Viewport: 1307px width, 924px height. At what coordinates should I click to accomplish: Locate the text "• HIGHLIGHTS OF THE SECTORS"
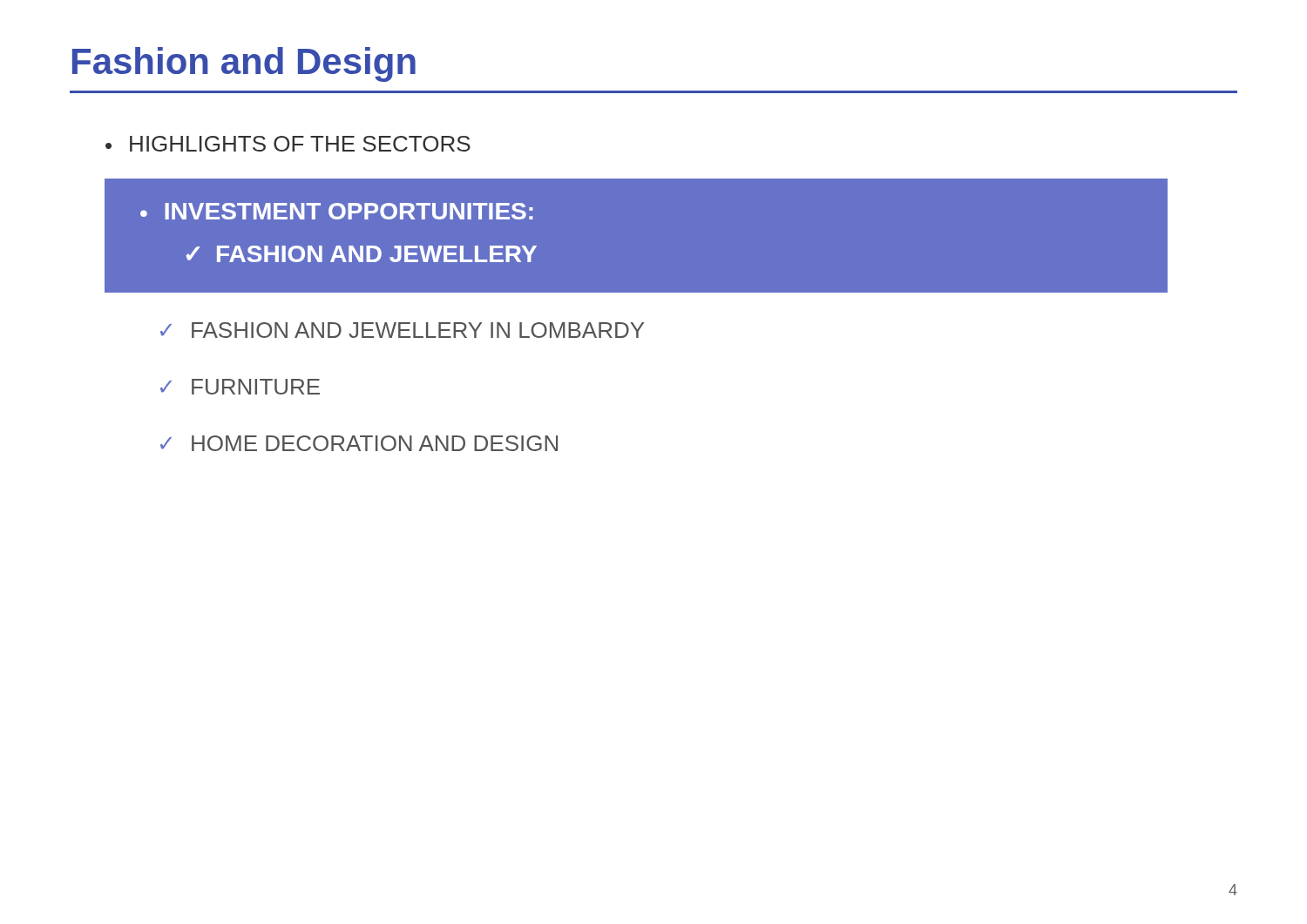point(288,145)
